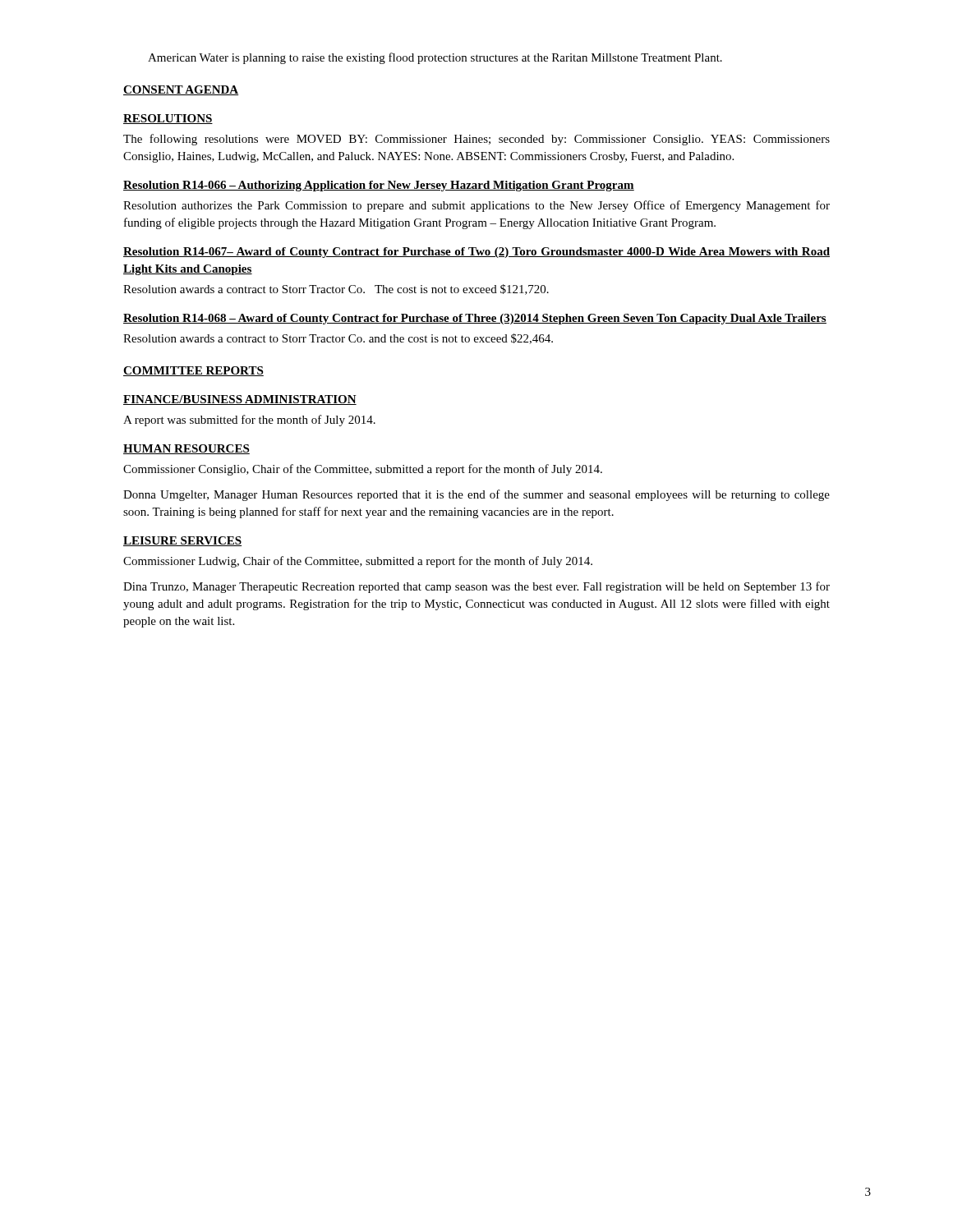This screenshot has width=953, height=1232.
Task: Find the section header on this page that starts "Resolution R14-066 – Authorizing"
Action: tap(476, 185)
